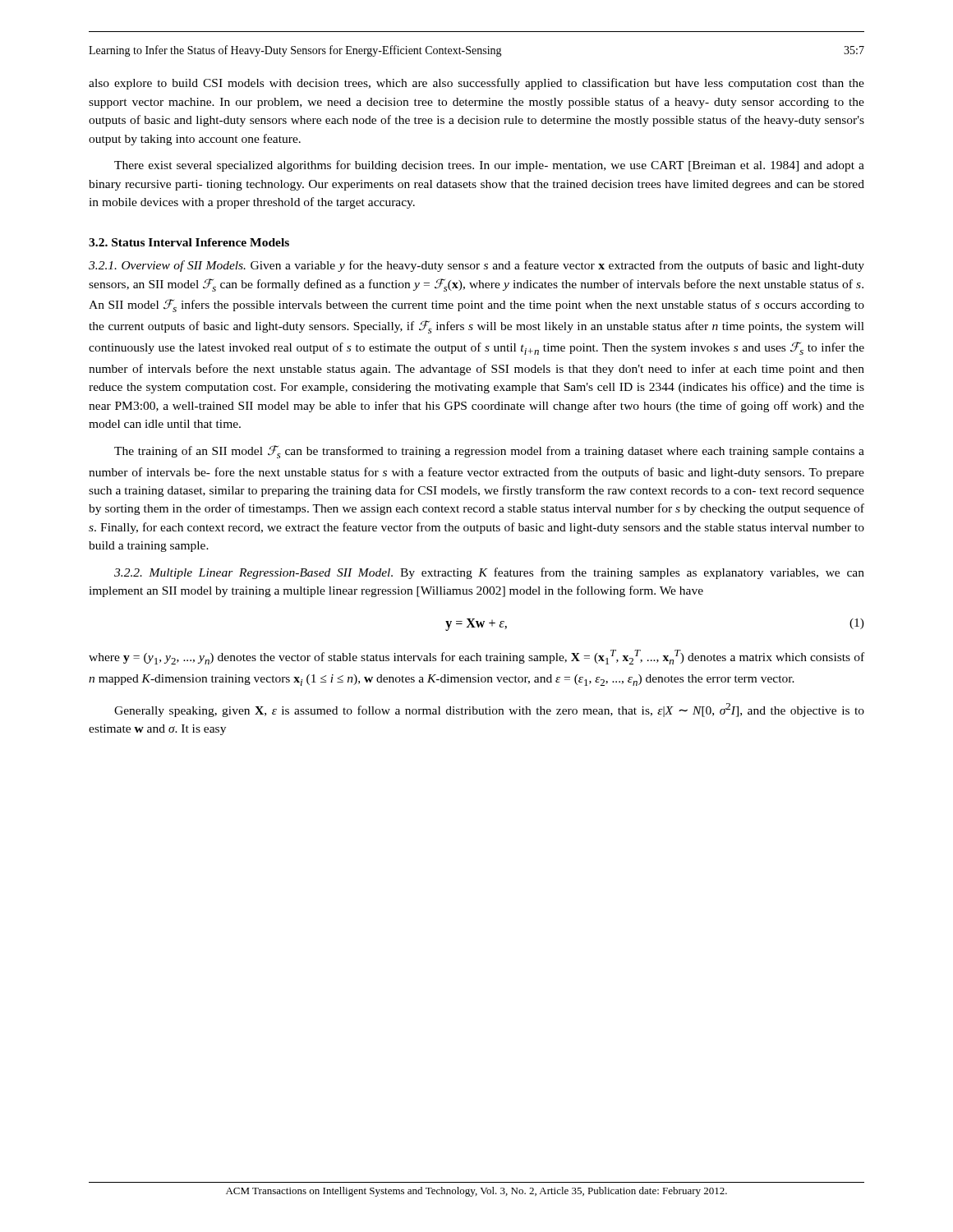Navigate to the passage starting "Generally speaking, given X, ε is assumed to"

(476, 719)
